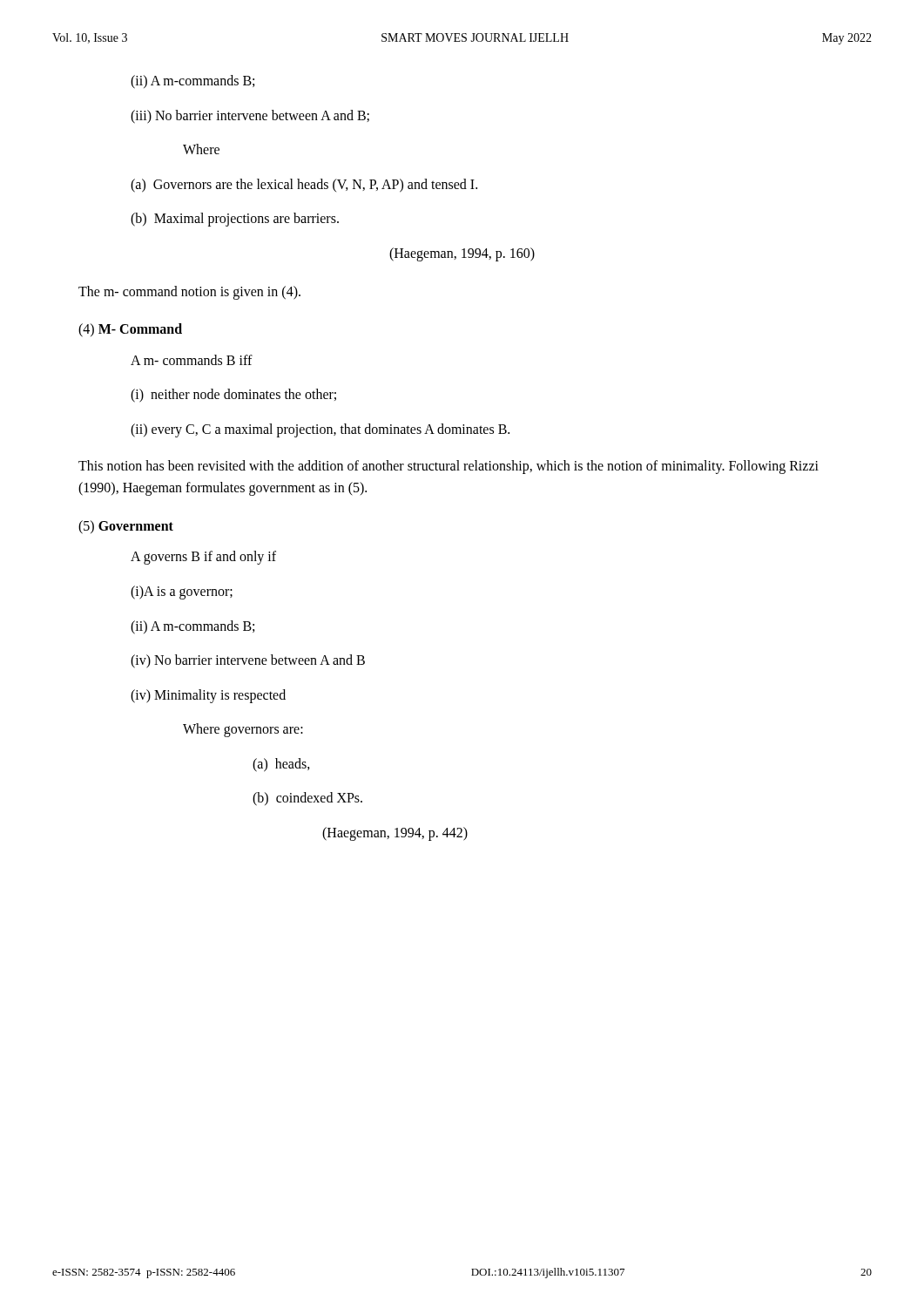Locate the section header that reads "(5) Government"
The height and width of the screenshot is (1307, 924).
pos(126,526)
